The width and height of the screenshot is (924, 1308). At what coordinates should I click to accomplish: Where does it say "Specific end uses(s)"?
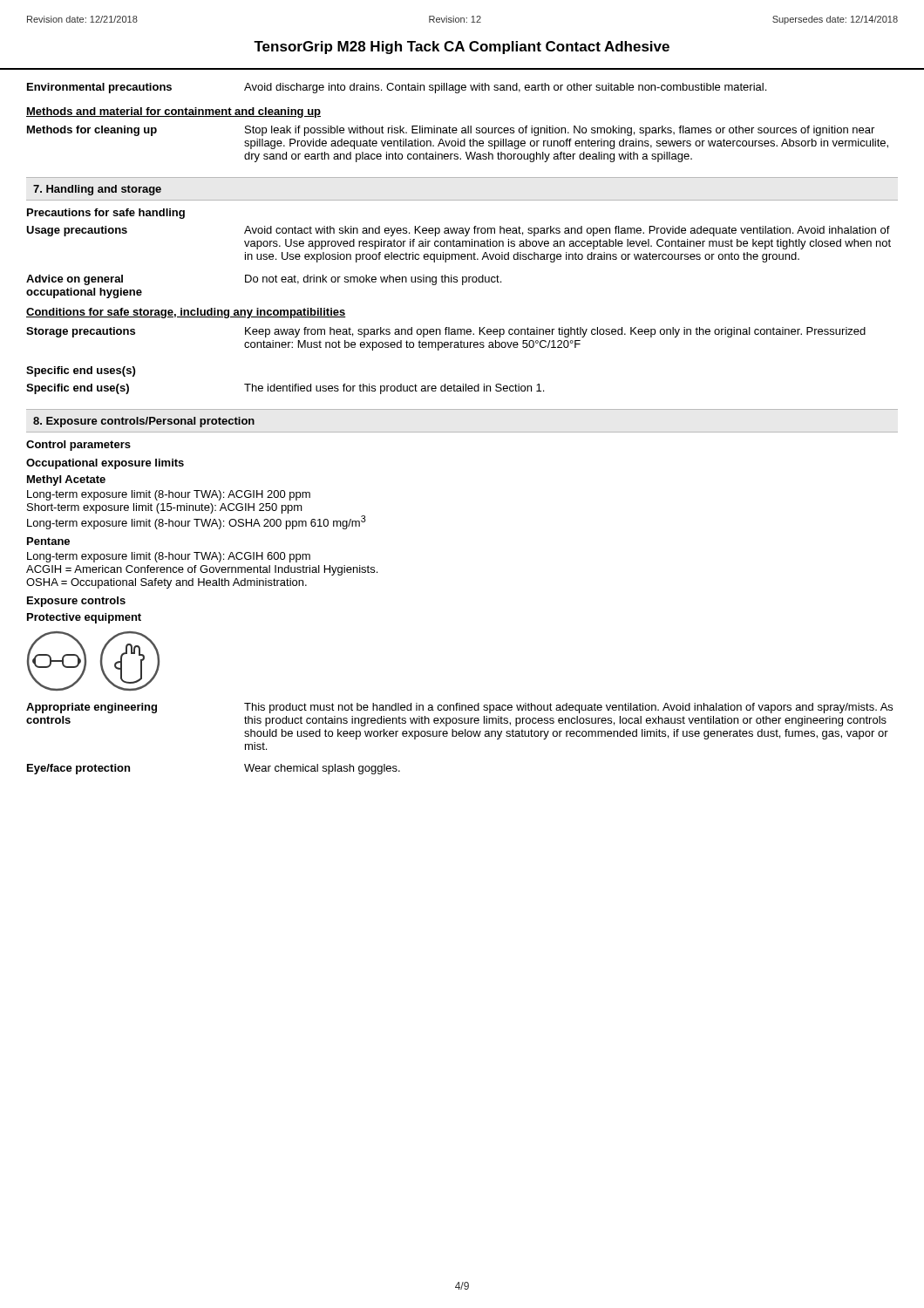click(81, 370)
